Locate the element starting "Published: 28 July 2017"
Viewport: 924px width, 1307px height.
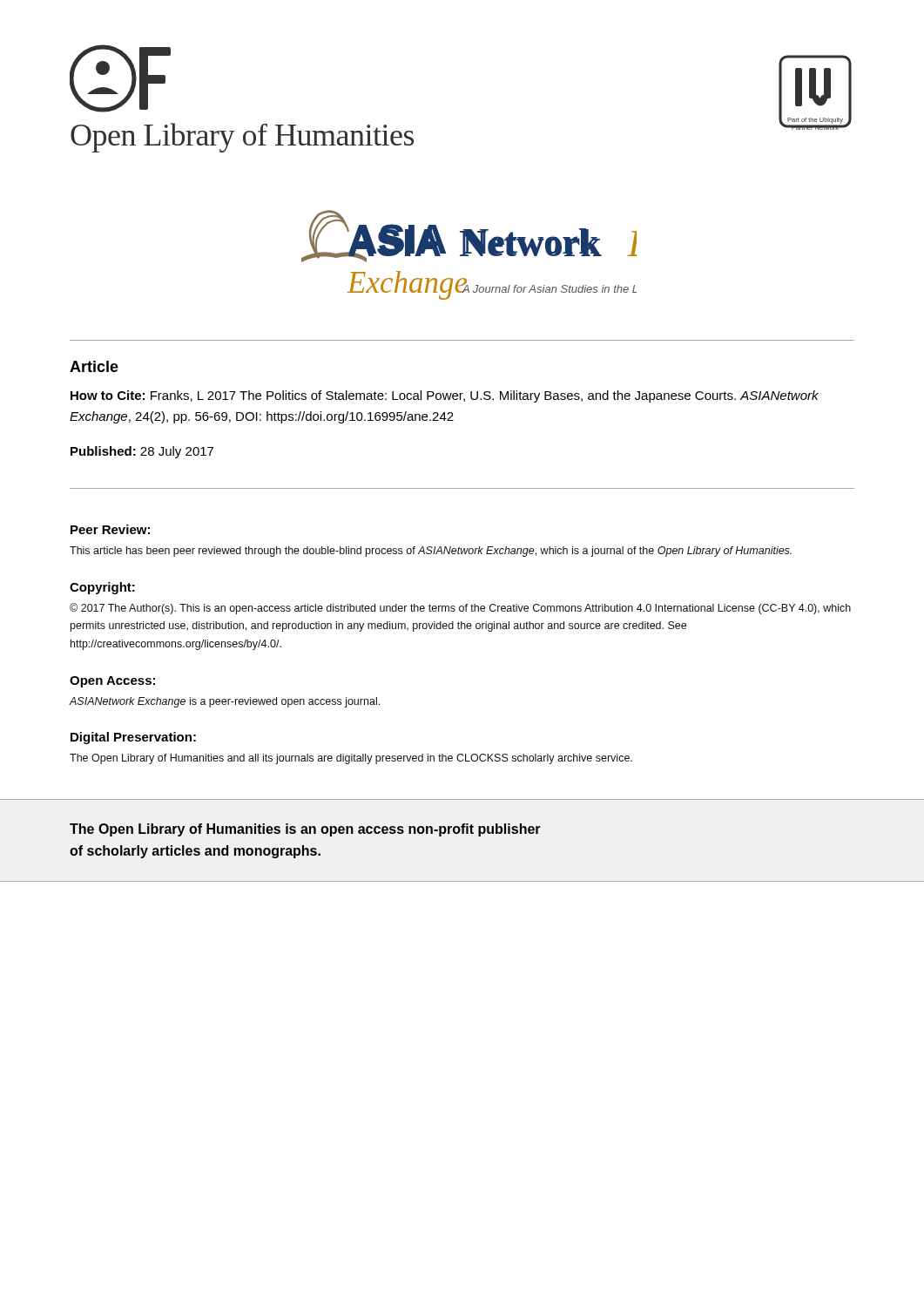[142, 451]
